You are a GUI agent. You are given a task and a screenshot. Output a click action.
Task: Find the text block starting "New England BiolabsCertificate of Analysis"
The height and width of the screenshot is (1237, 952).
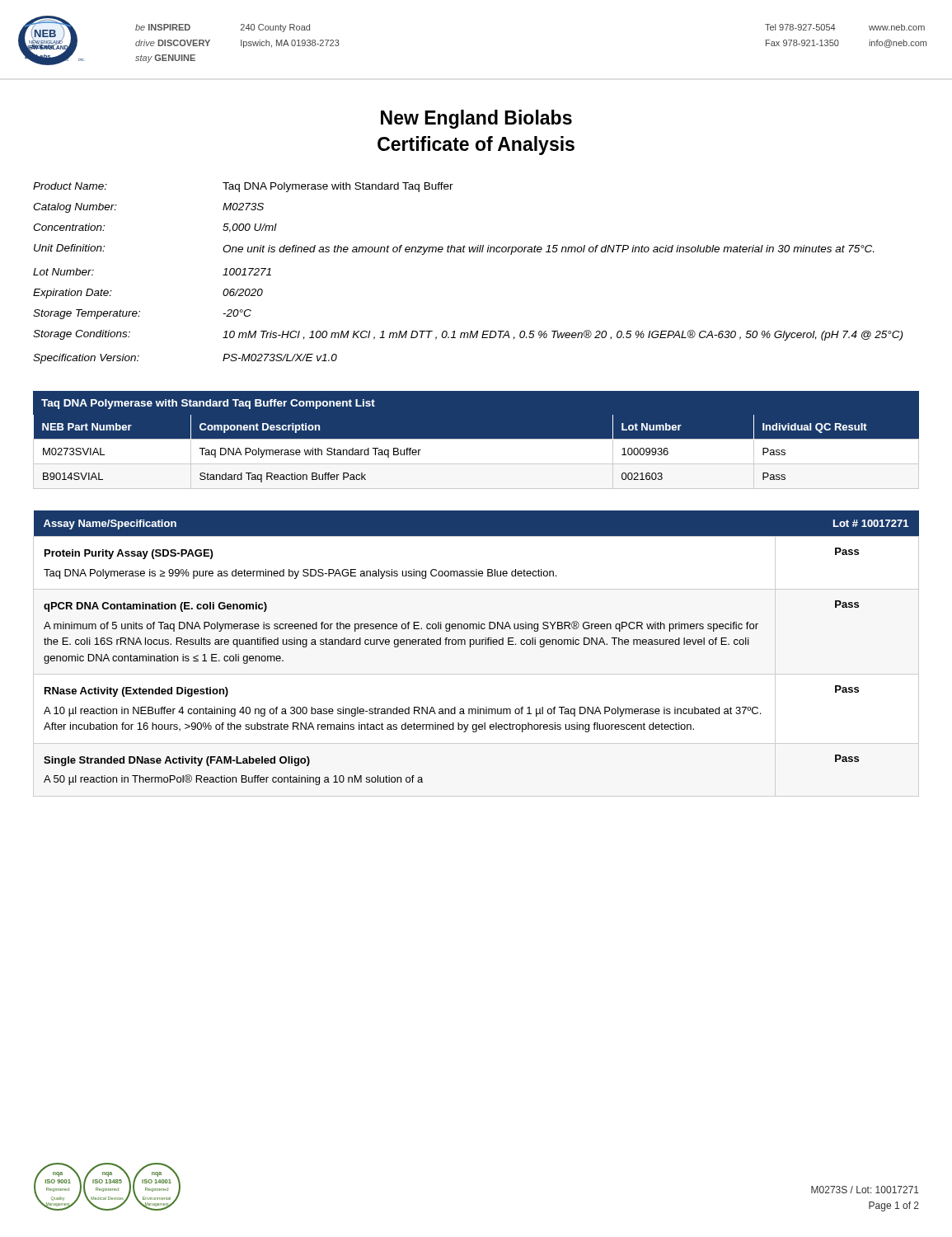click(476, 131)
